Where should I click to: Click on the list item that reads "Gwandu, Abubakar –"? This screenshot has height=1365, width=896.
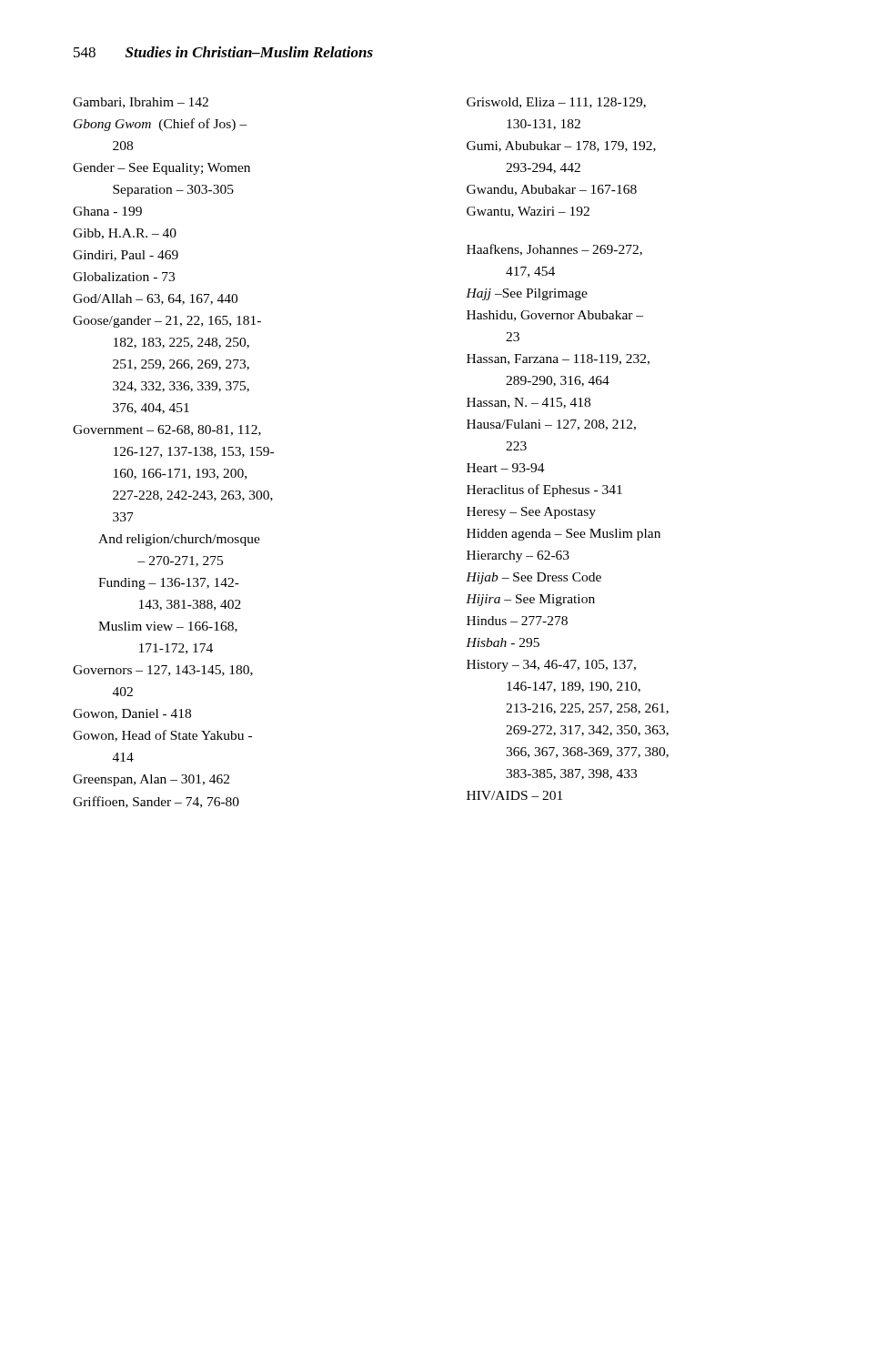552,189
